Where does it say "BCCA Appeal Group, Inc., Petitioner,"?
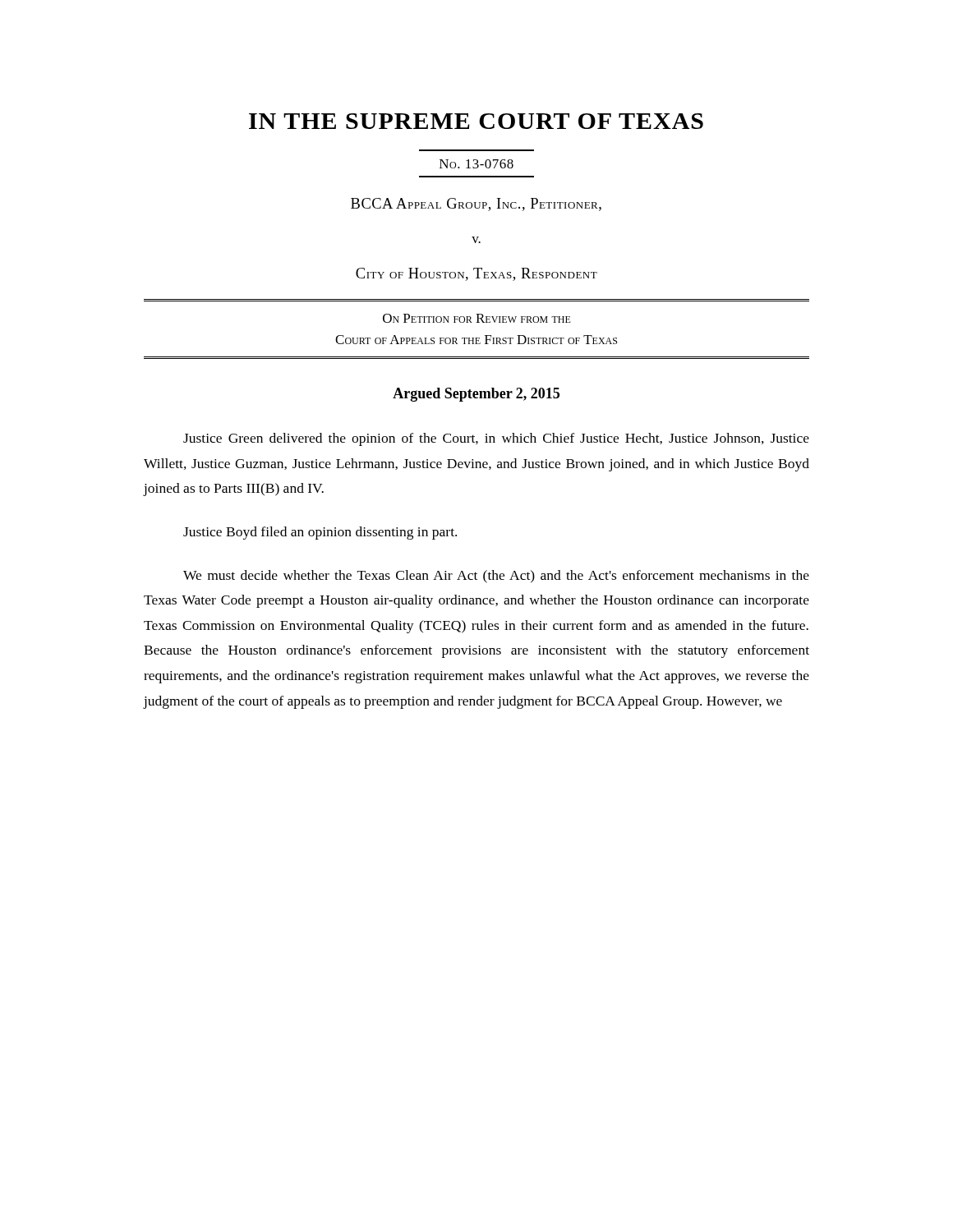 pyautogui.click(x=476, y=204)
